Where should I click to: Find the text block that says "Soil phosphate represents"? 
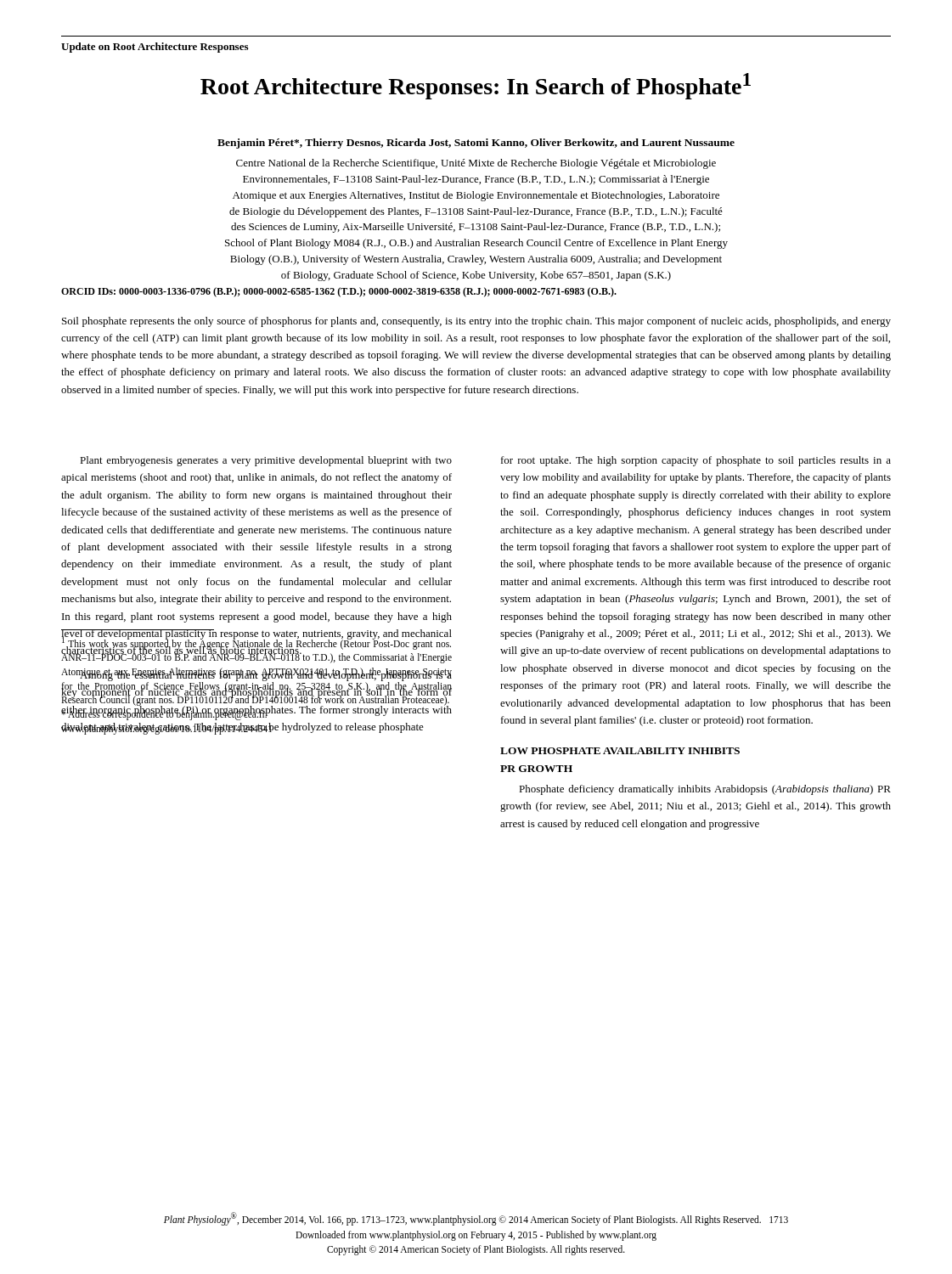click(476, 355)
